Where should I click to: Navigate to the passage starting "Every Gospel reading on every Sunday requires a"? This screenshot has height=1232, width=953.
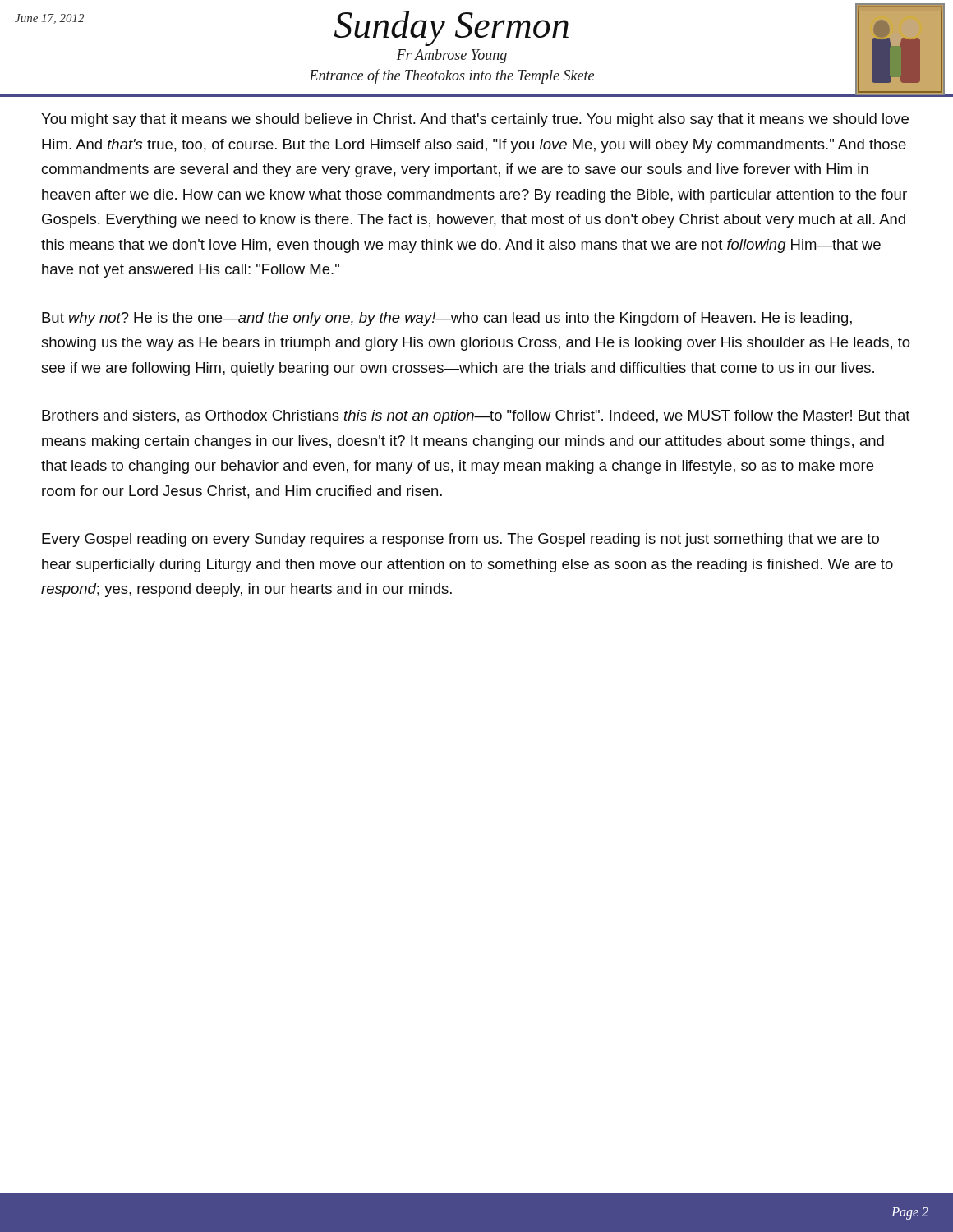coord(467,564)
